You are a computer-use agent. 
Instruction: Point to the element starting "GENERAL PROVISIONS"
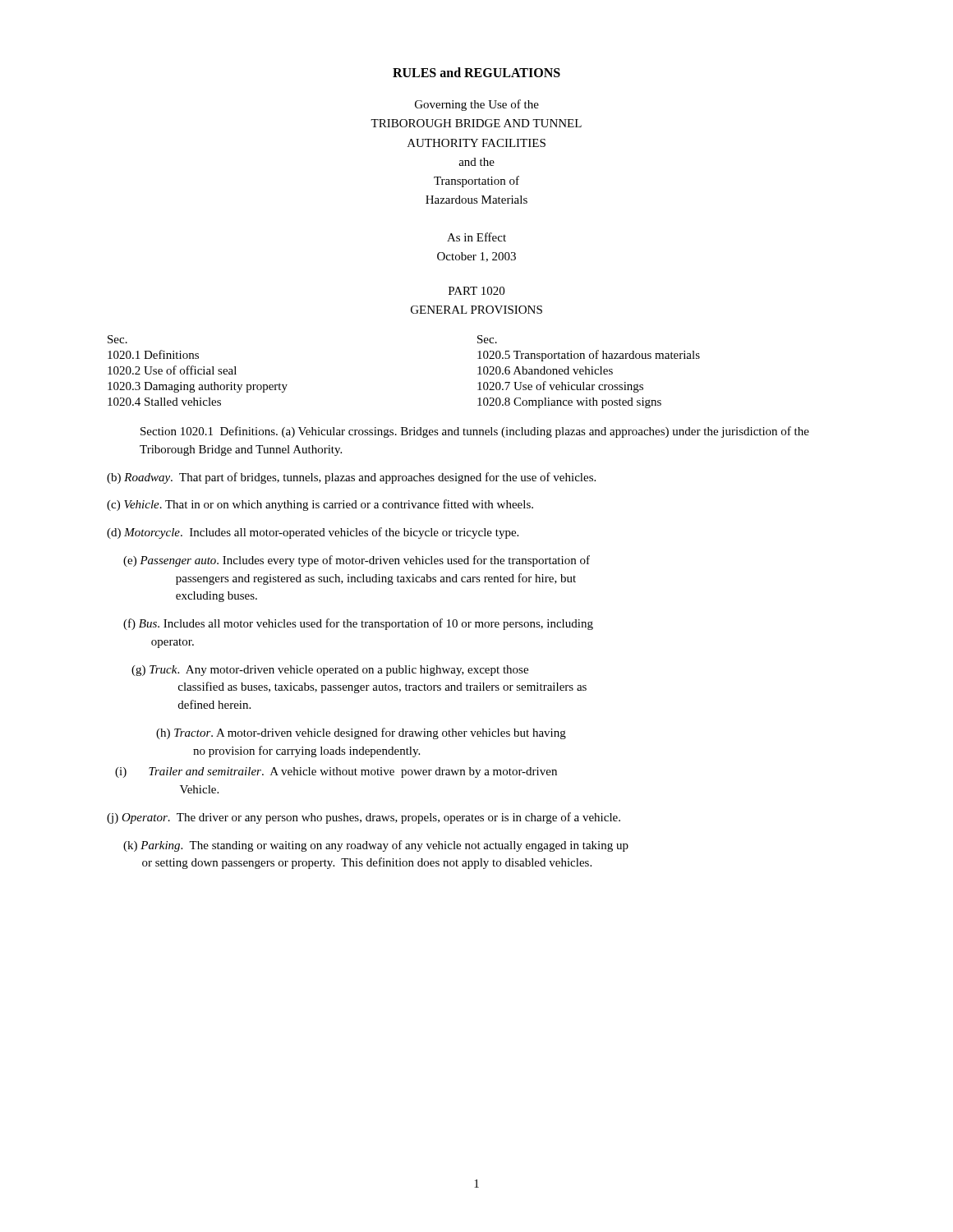coord(476,310)
